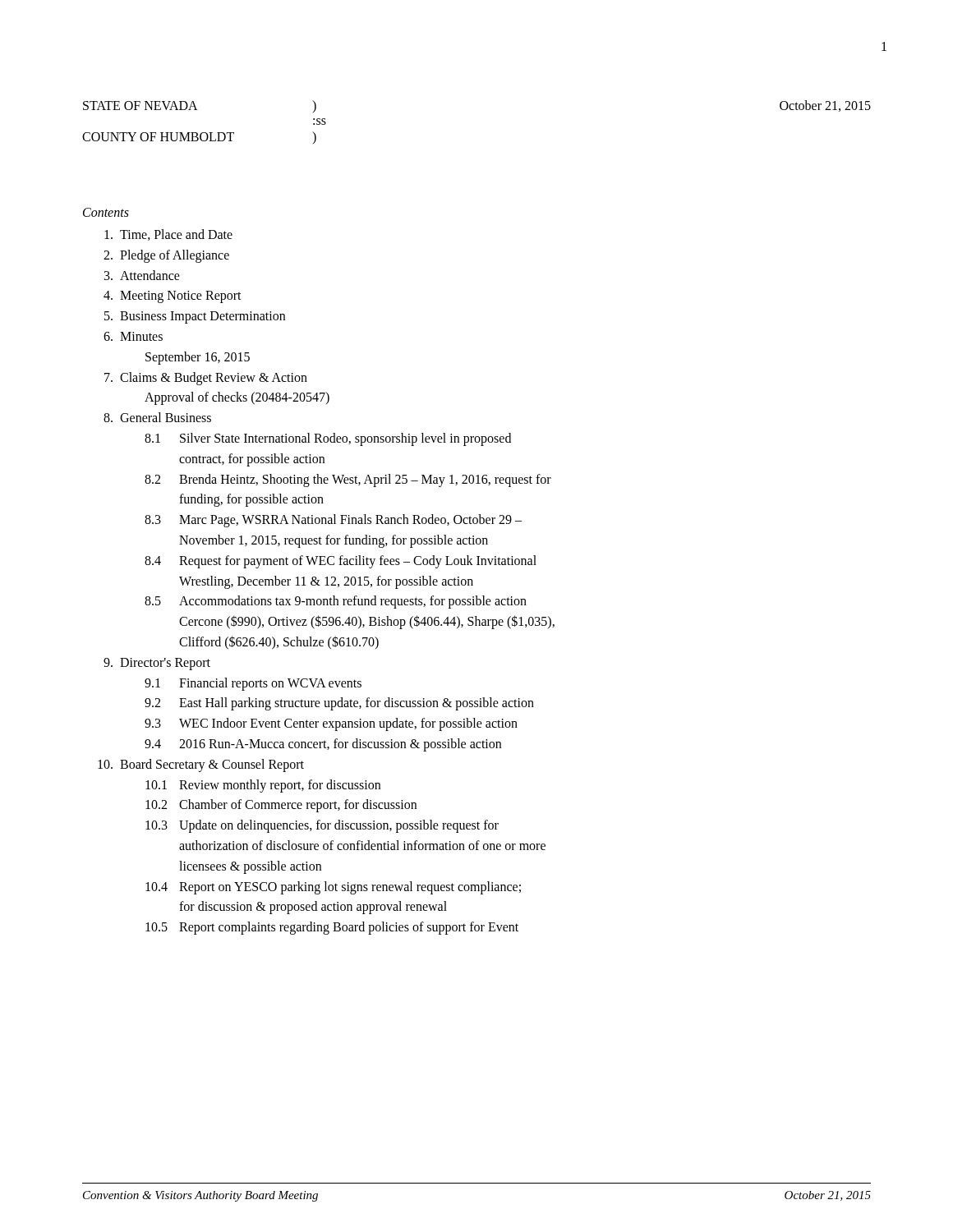Image resolution: width=953 pixels, height=1232 pixels.
Task: Click on the list item with the text "8.1 Silver State International Rodeo, sponsorship"
Action: tap(508, 449)
